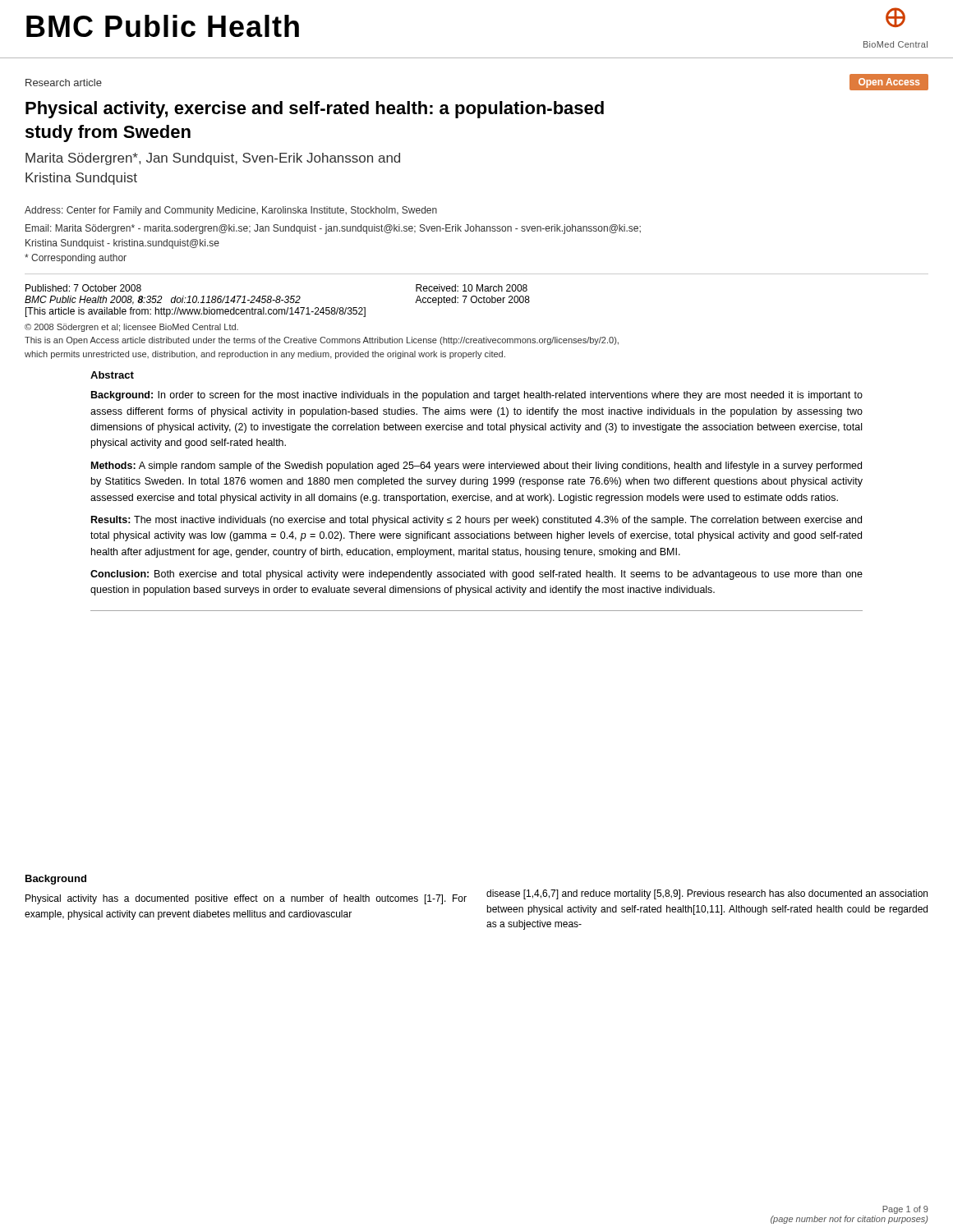Screen dimensions: 1232x953
Task: Find the block starting "Results: The most inactive individuals (no exercise"
Action: tap(476, 536)
